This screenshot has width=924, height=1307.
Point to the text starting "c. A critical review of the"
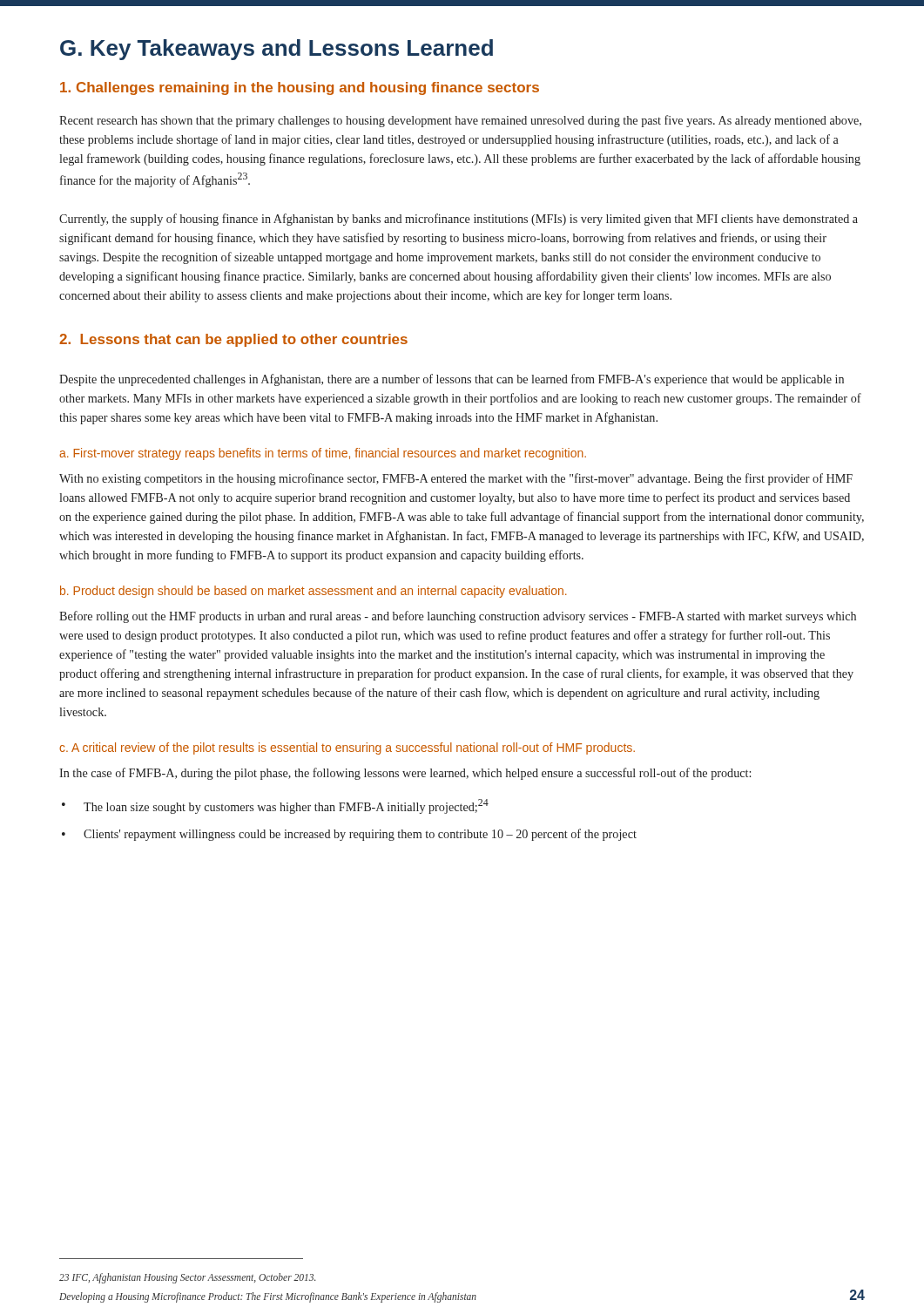(462, 747)
